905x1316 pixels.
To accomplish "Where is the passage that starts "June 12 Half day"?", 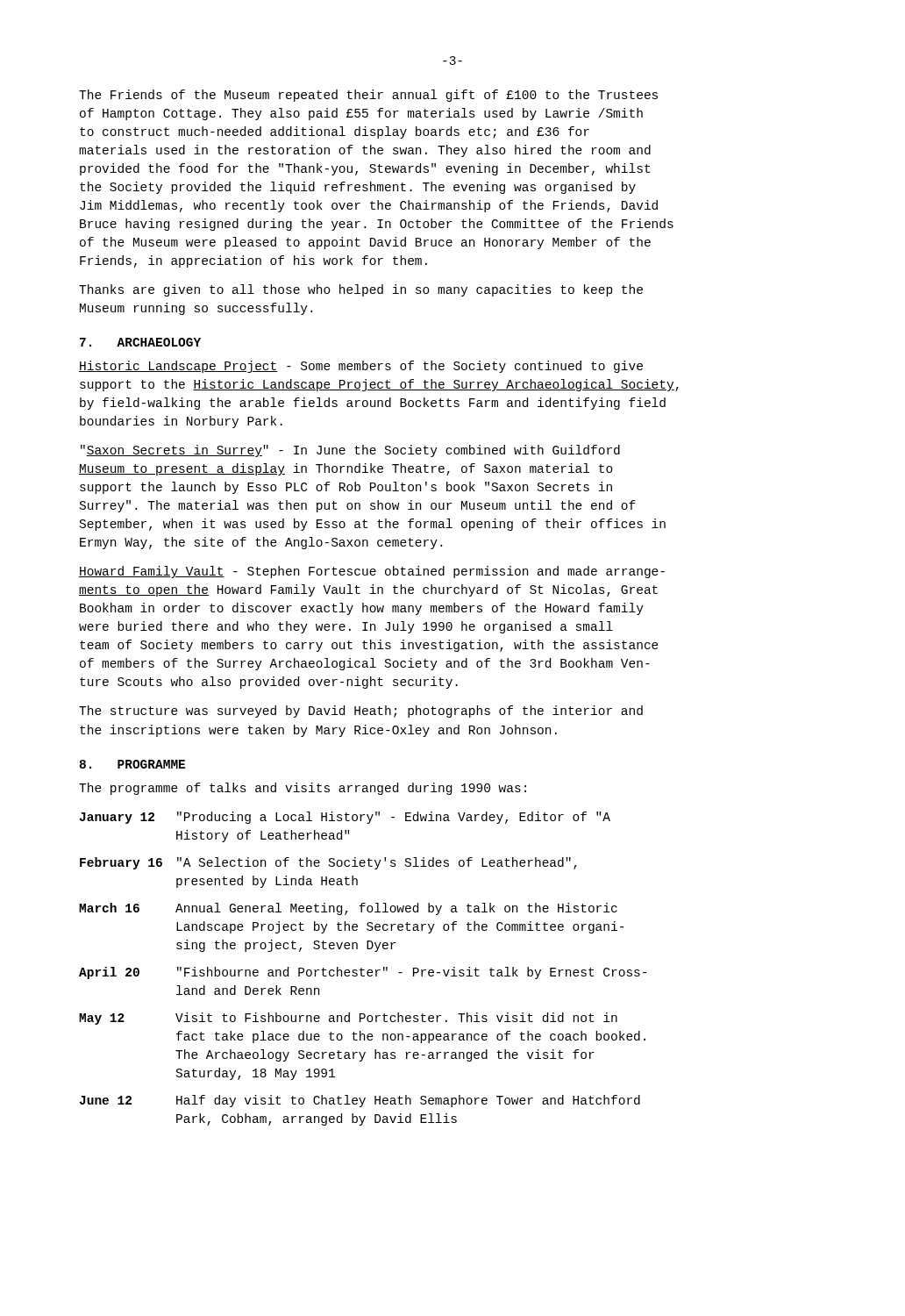I will click(452, 1111).
